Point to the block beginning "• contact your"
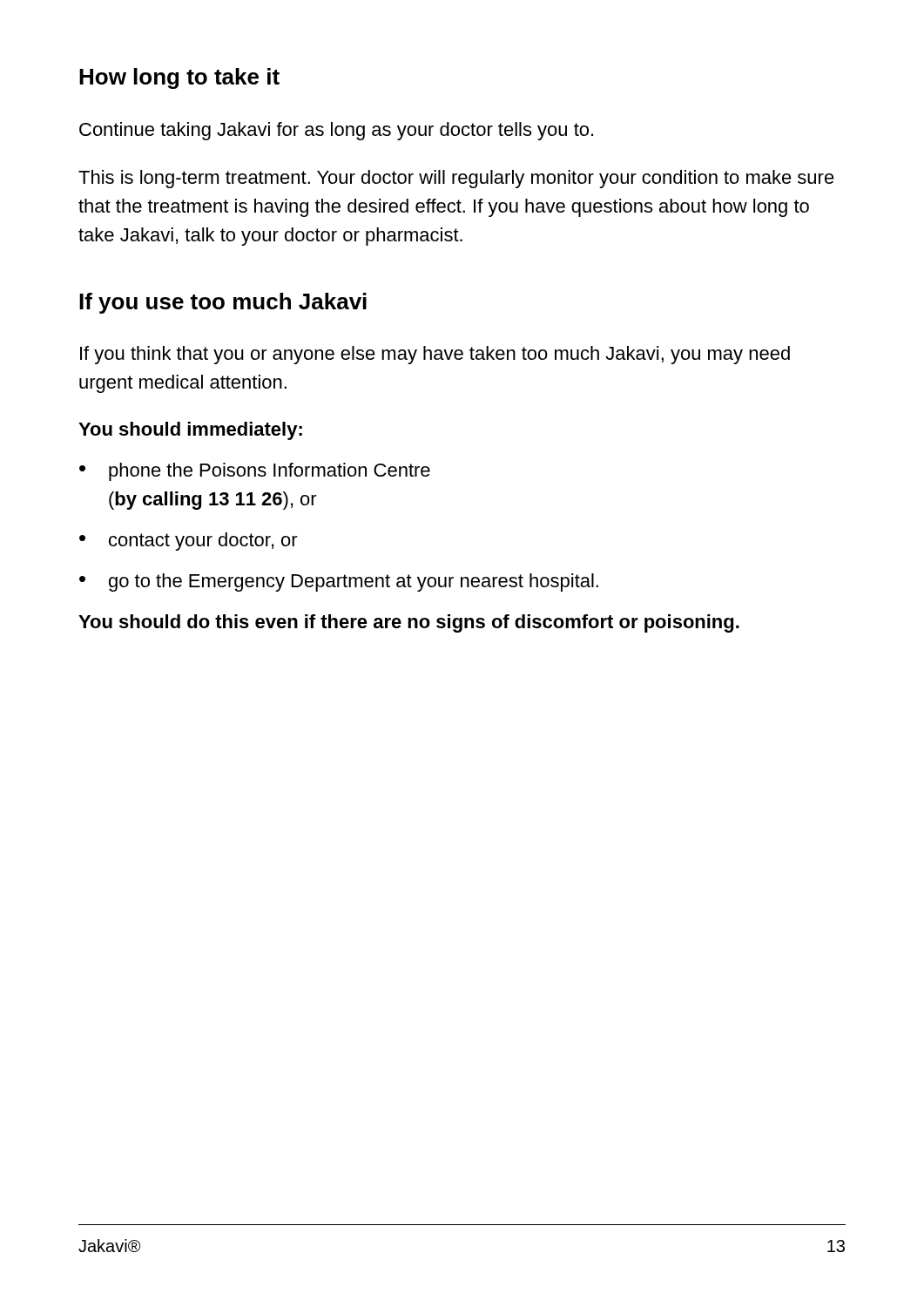 pos(189,542)
